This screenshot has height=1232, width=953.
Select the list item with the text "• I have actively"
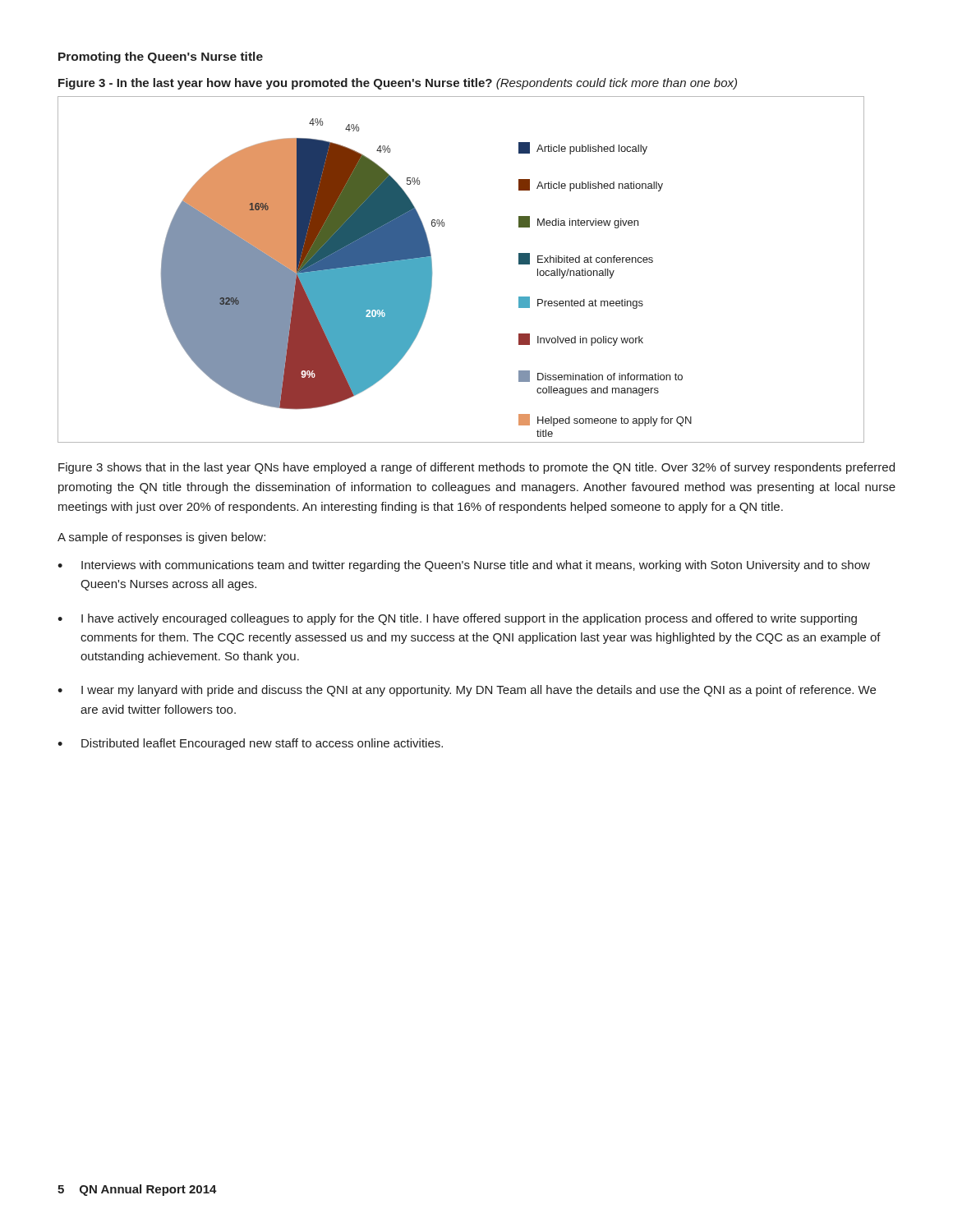(x=476, y=637)
